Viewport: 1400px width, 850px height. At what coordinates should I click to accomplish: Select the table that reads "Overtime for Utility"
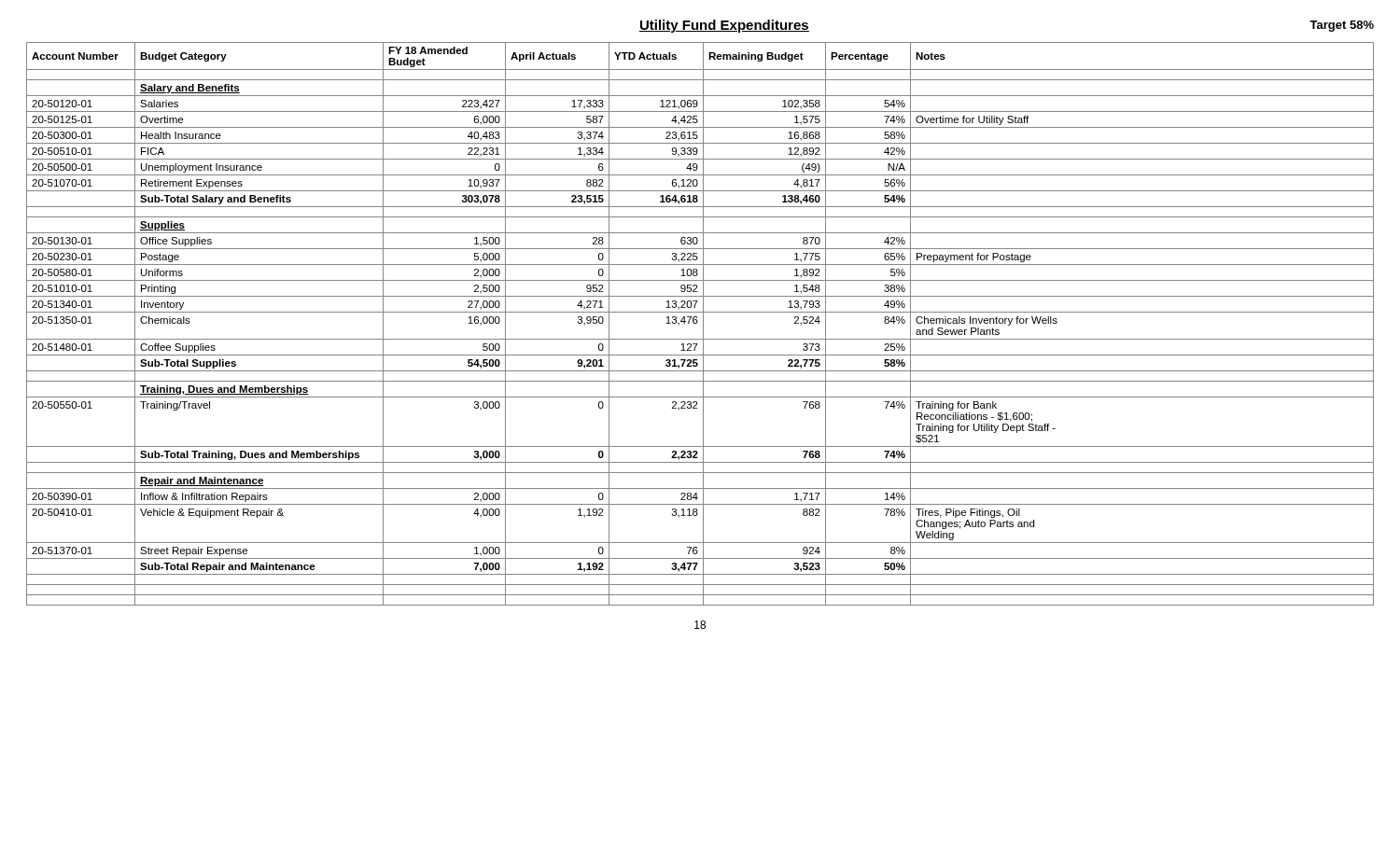[700, 324]
